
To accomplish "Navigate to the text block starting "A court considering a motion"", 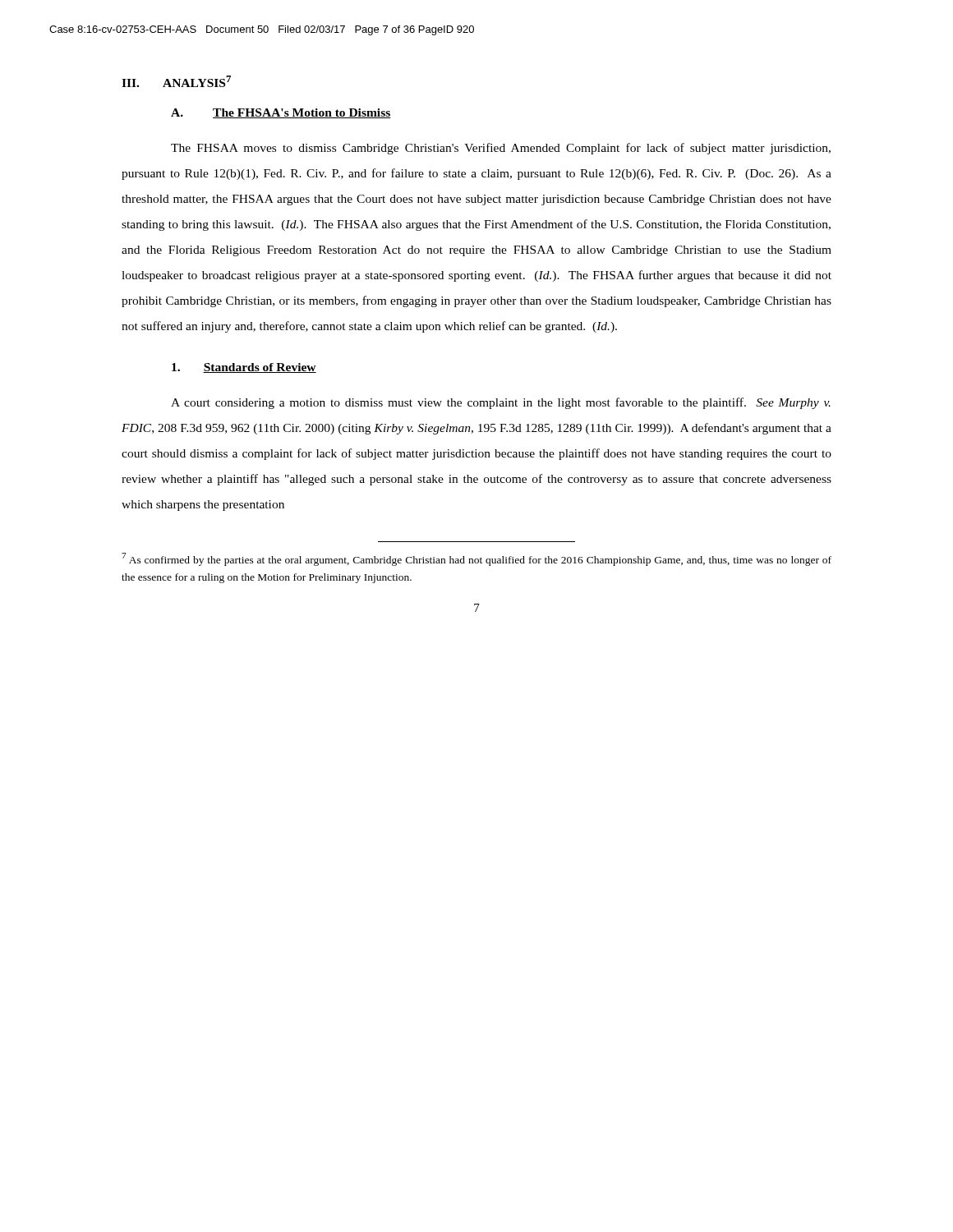I will [476, 453].
